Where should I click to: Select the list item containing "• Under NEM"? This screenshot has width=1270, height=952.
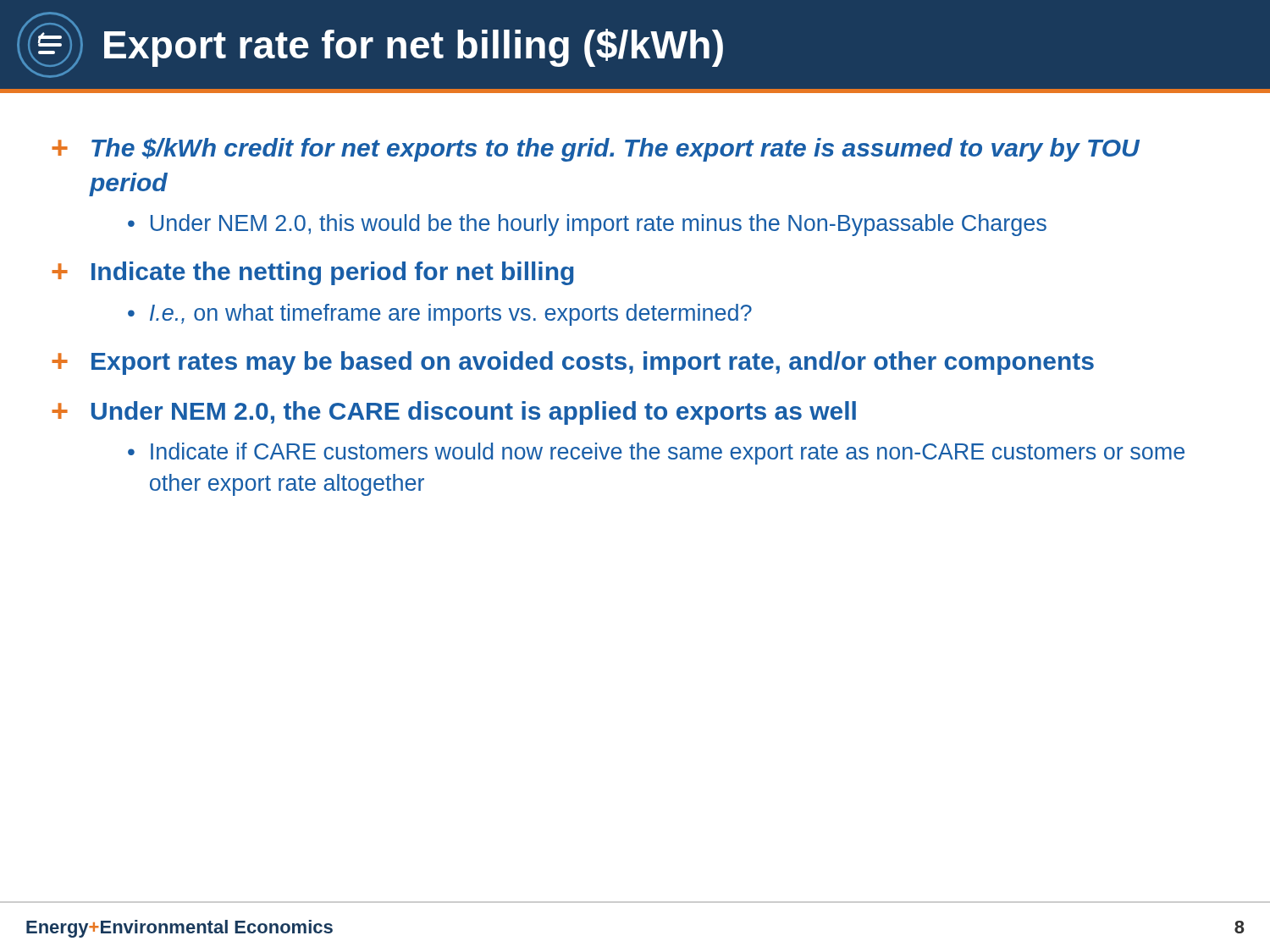pyautogui.click(x=587, y=224)
